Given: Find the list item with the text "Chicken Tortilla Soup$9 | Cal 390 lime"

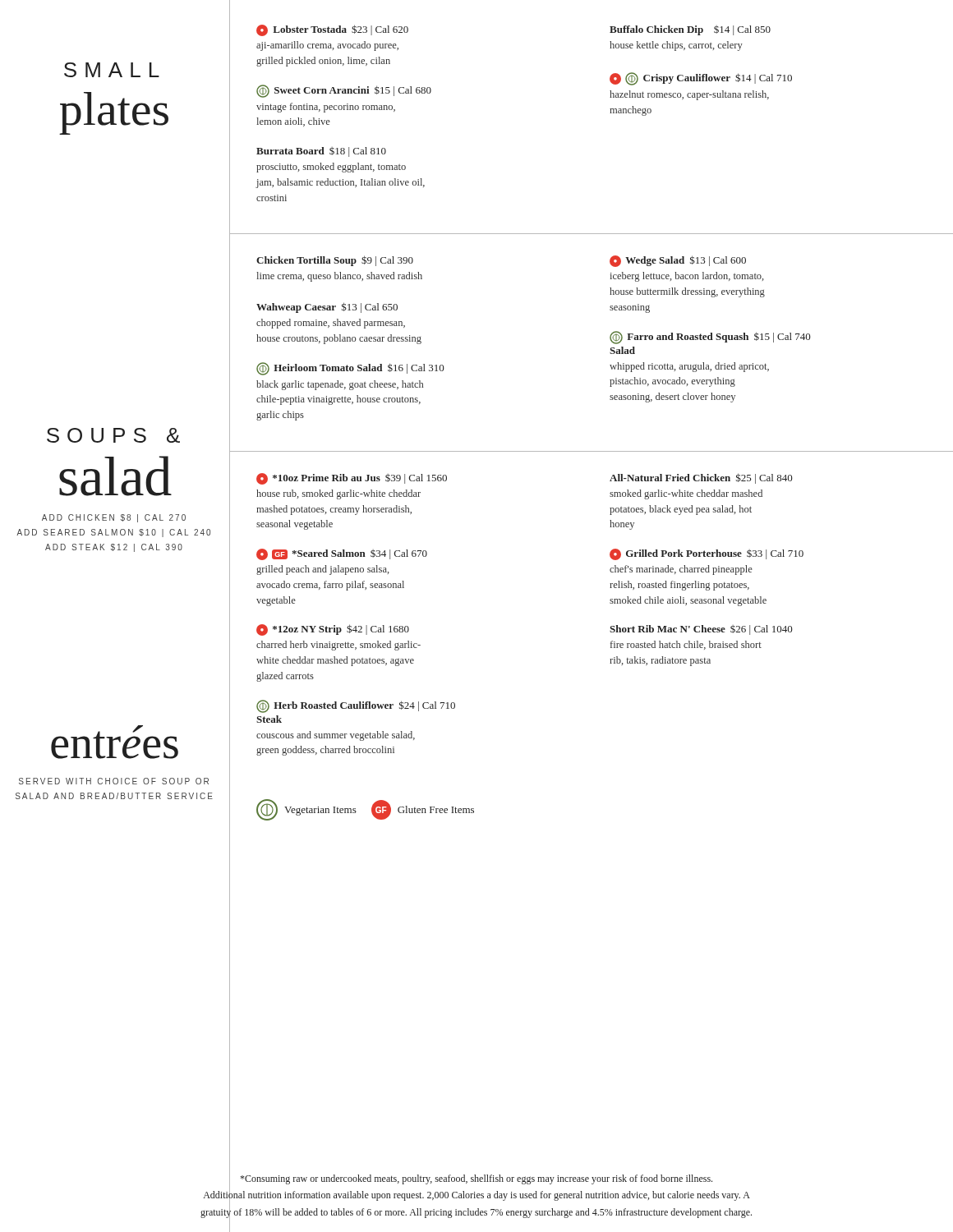Looking at the screenshot, I should [418, 269].
